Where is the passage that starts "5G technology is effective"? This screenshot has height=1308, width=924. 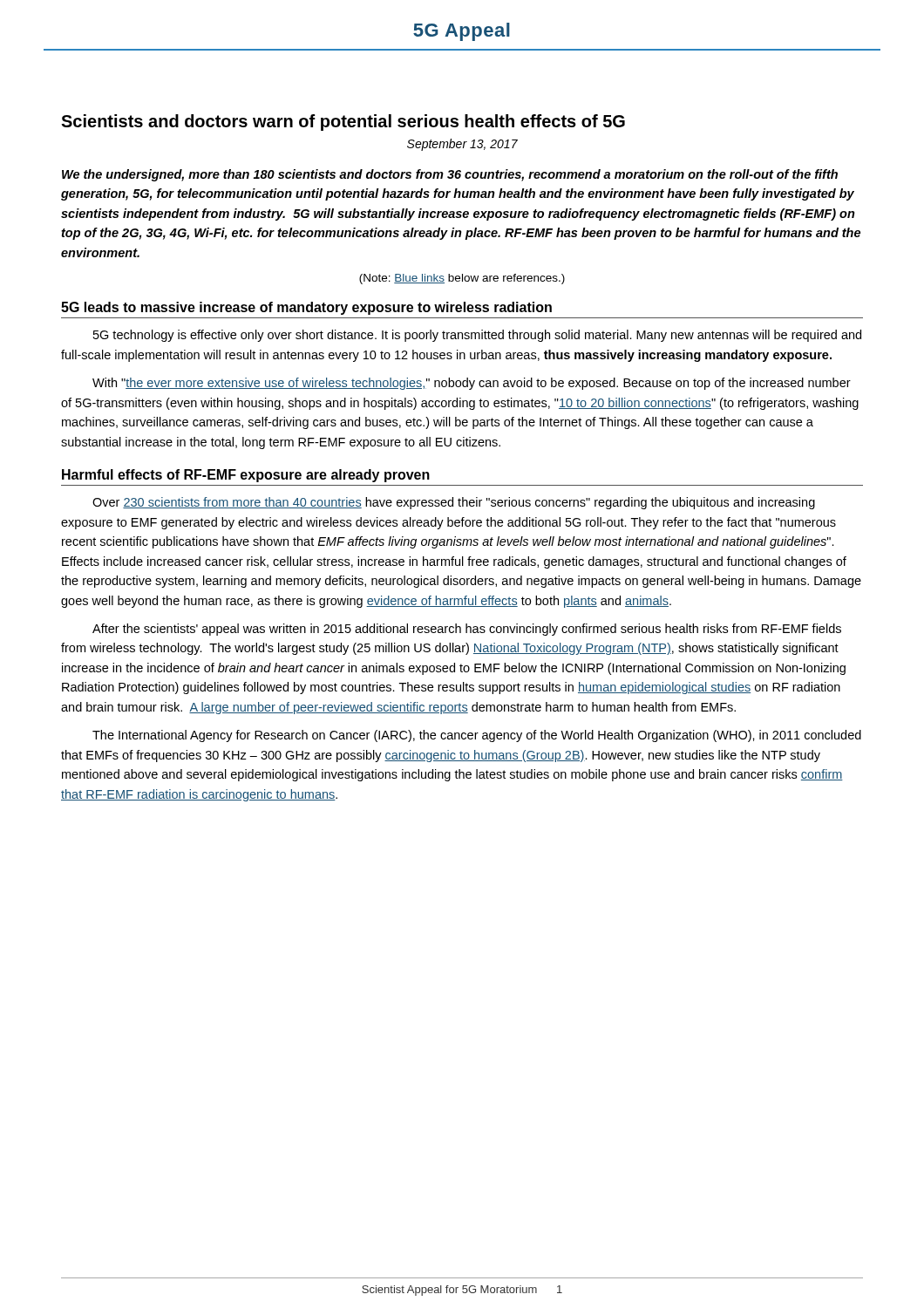(x=462, y=345)
